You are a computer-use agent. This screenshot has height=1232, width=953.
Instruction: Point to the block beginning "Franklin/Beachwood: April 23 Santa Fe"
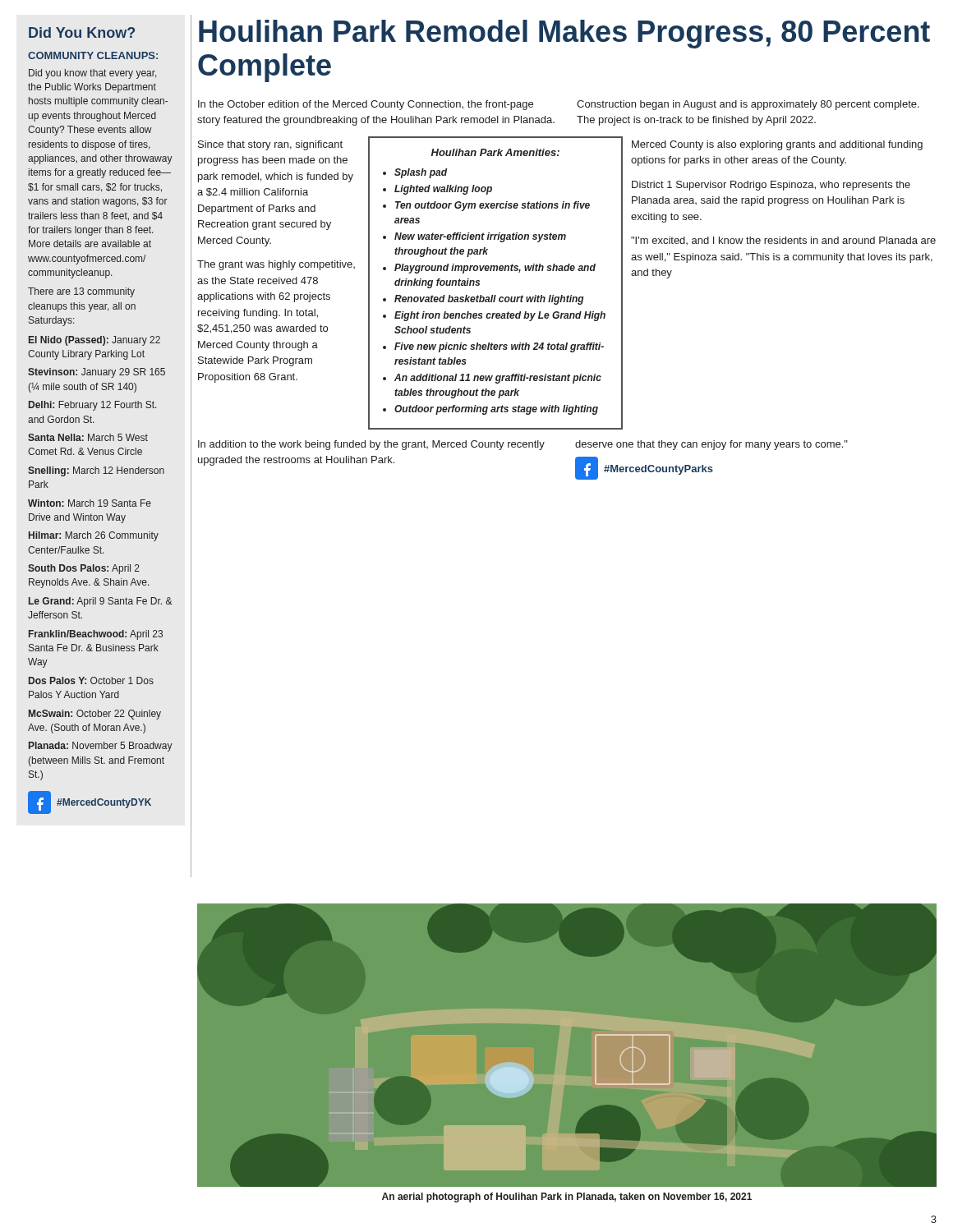click(96, 648)
